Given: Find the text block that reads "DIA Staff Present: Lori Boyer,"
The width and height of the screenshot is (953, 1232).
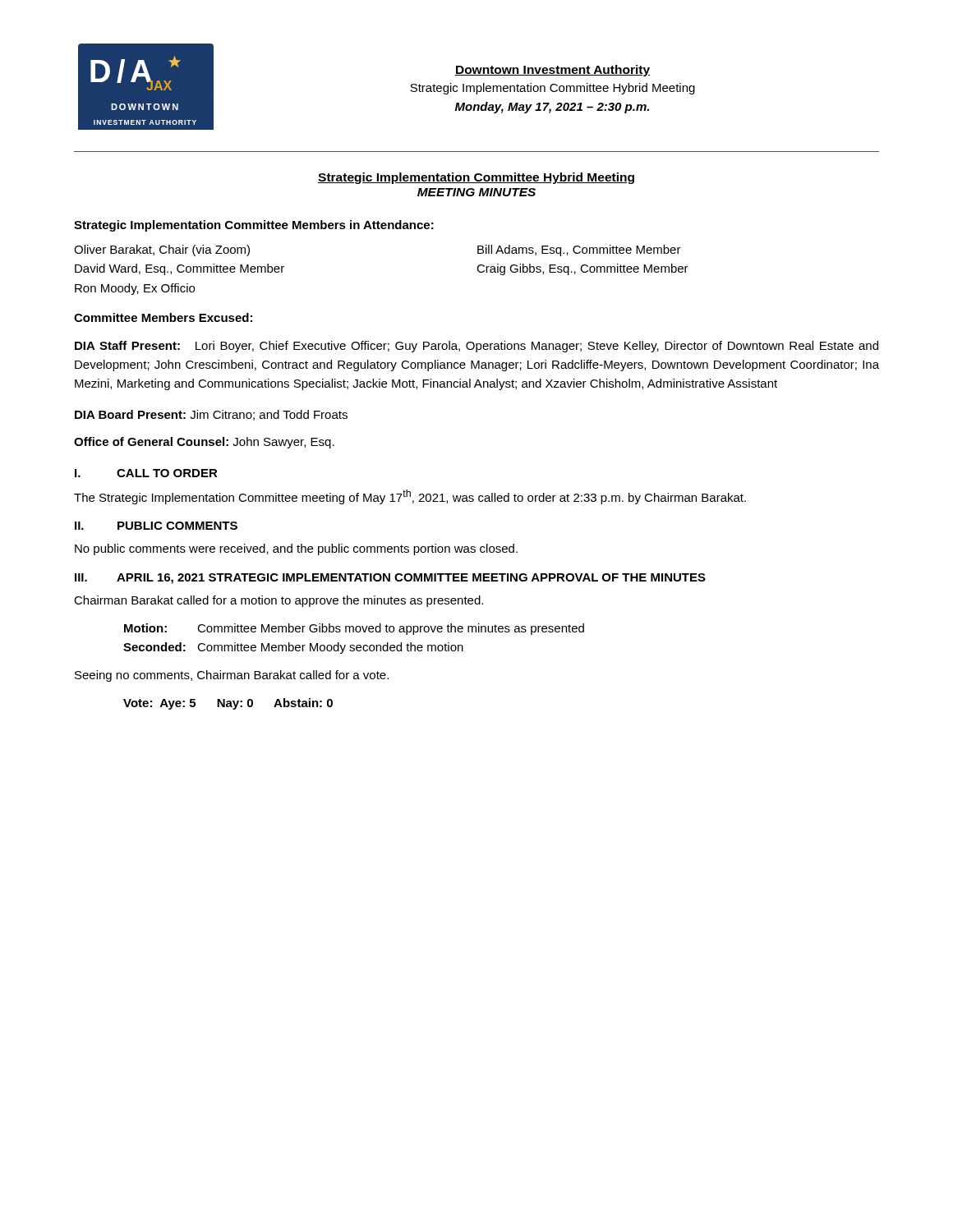Looking at the screenshot, I should [476, 364].
